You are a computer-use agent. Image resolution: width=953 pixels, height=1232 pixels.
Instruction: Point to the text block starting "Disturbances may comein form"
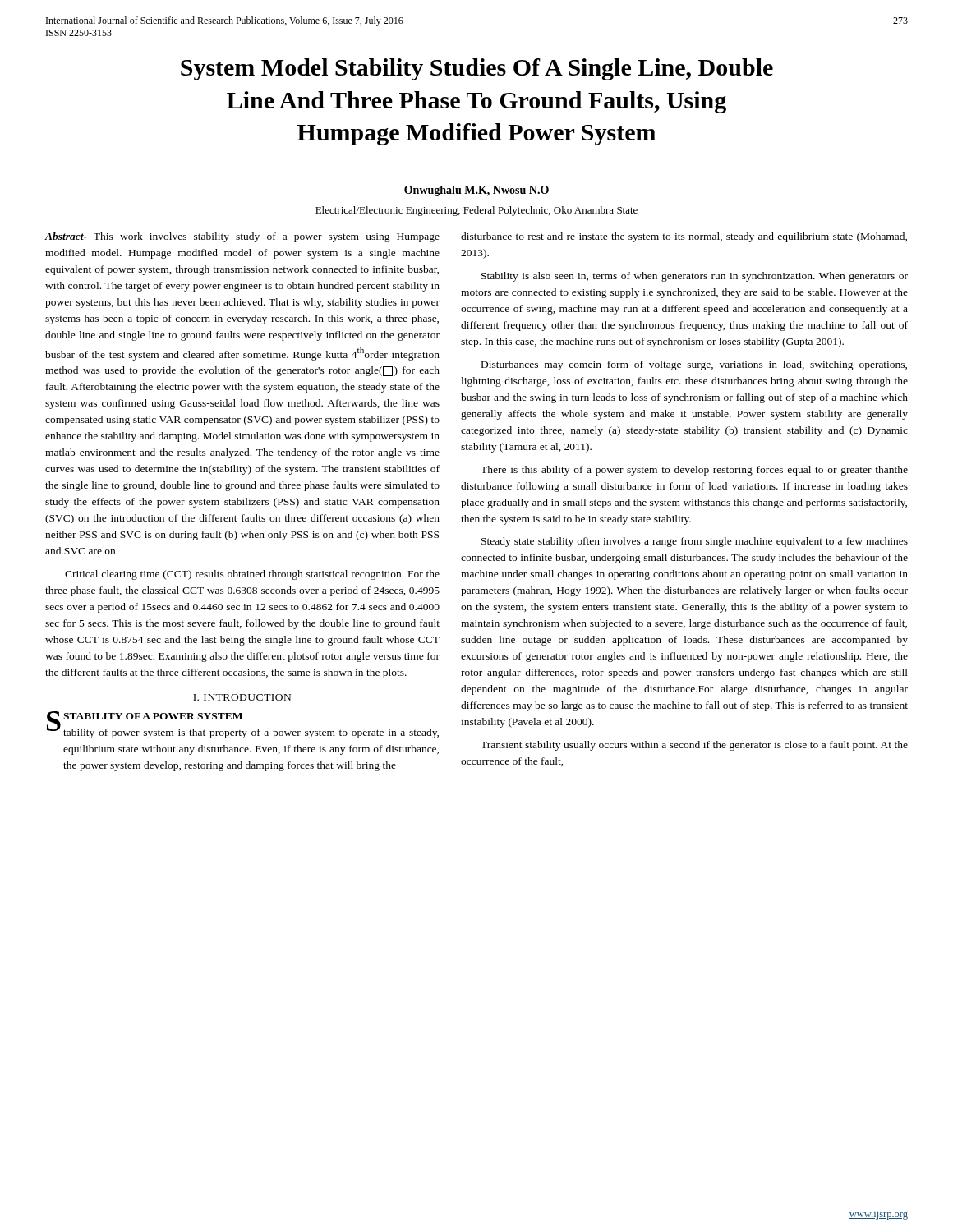tap(684, 405)
